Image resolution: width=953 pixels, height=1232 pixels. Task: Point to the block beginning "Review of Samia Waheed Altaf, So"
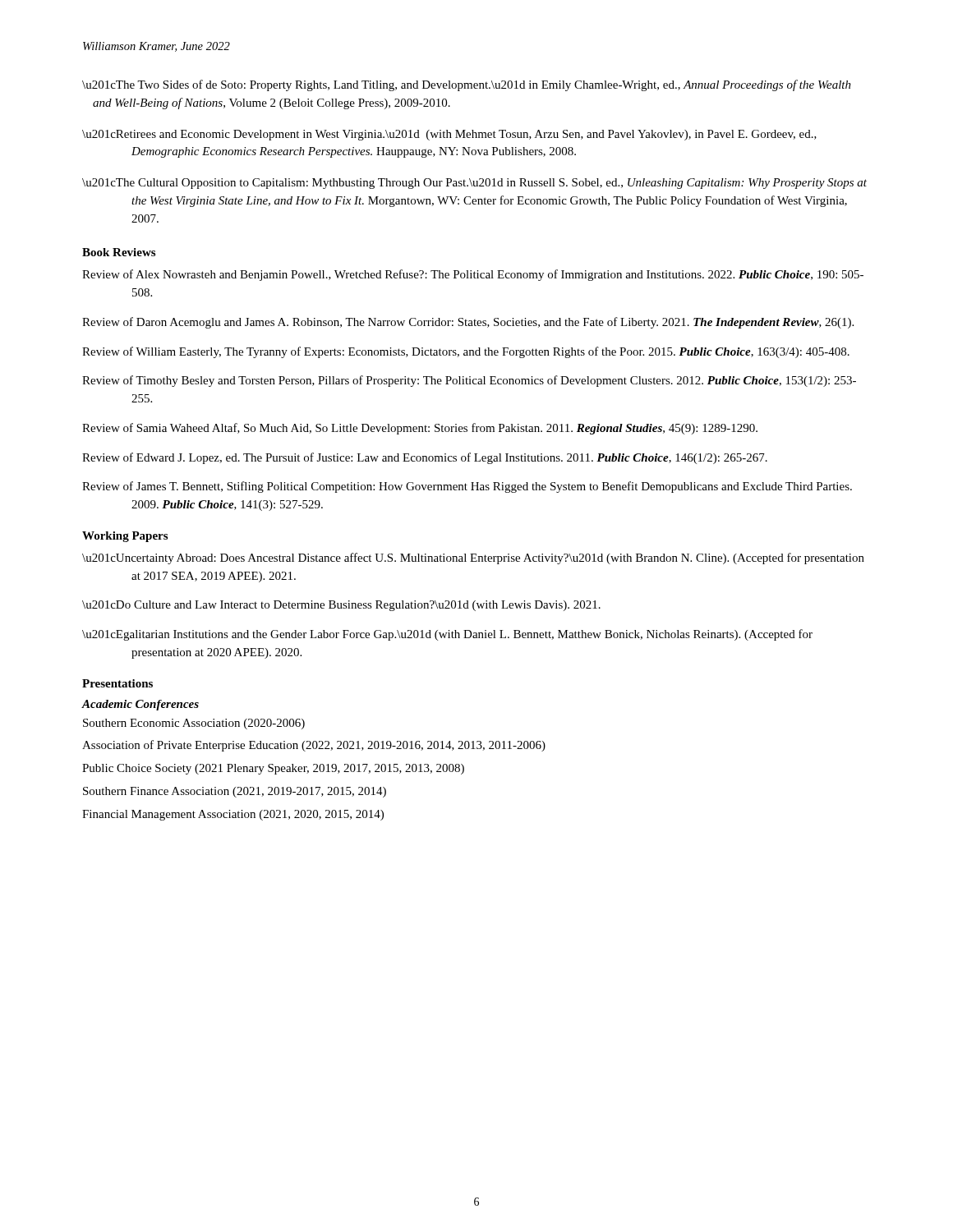tap(476, 428)
